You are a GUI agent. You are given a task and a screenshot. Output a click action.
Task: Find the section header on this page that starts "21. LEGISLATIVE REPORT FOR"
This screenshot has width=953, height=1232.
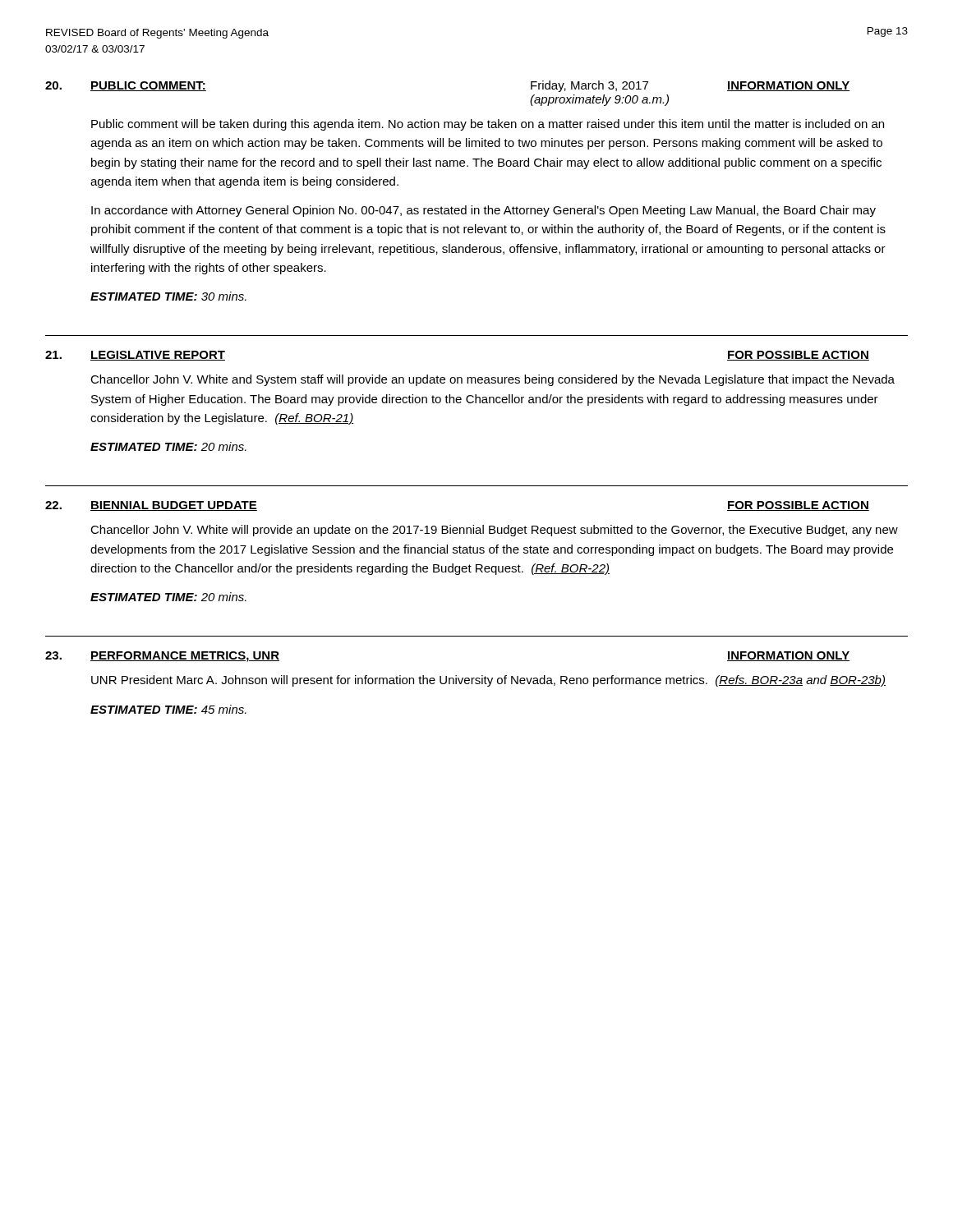click(x=157, y=355)
